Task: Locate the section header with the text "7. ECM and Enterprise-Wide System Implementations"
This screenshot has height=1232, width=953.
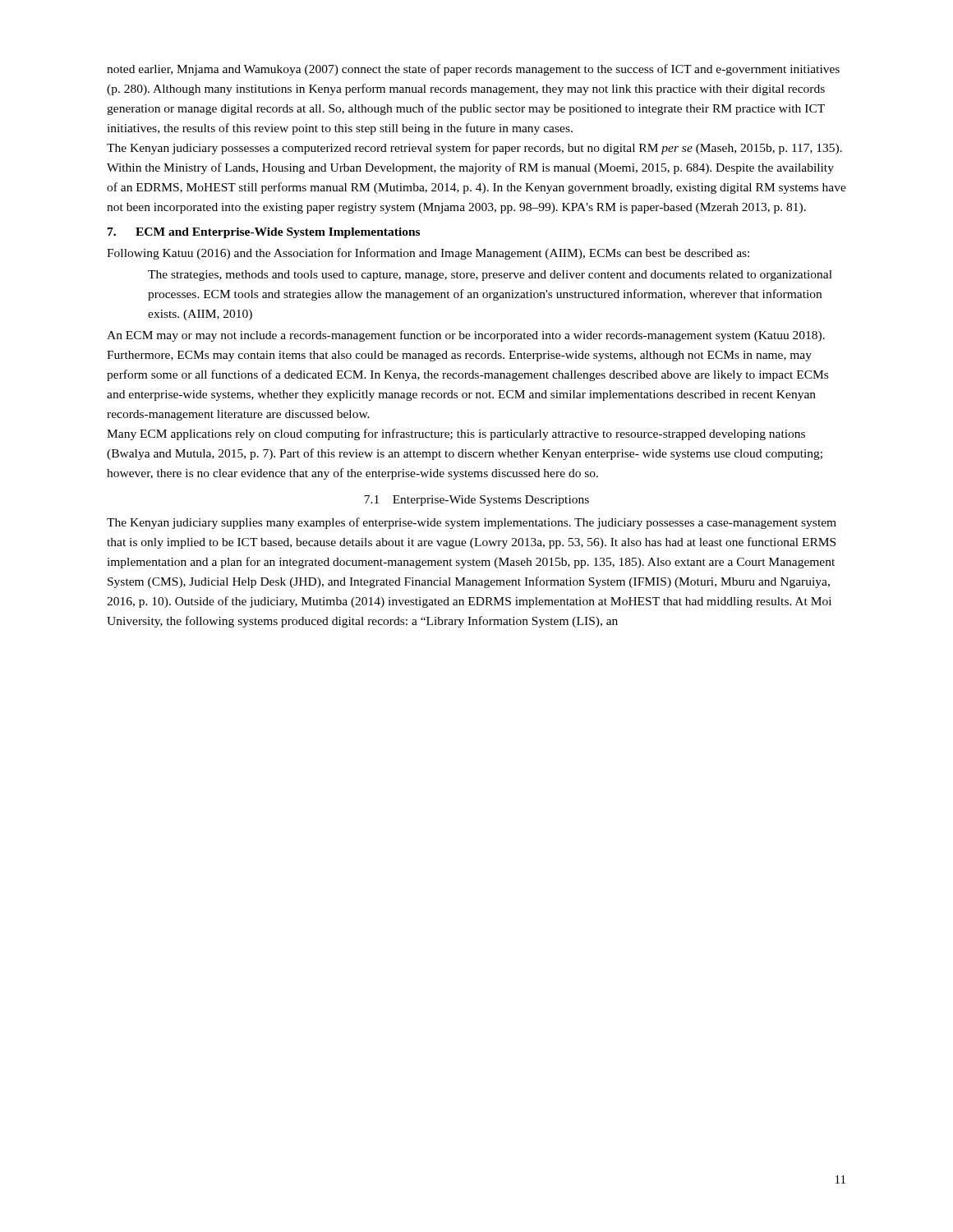Action: point(264,233)
